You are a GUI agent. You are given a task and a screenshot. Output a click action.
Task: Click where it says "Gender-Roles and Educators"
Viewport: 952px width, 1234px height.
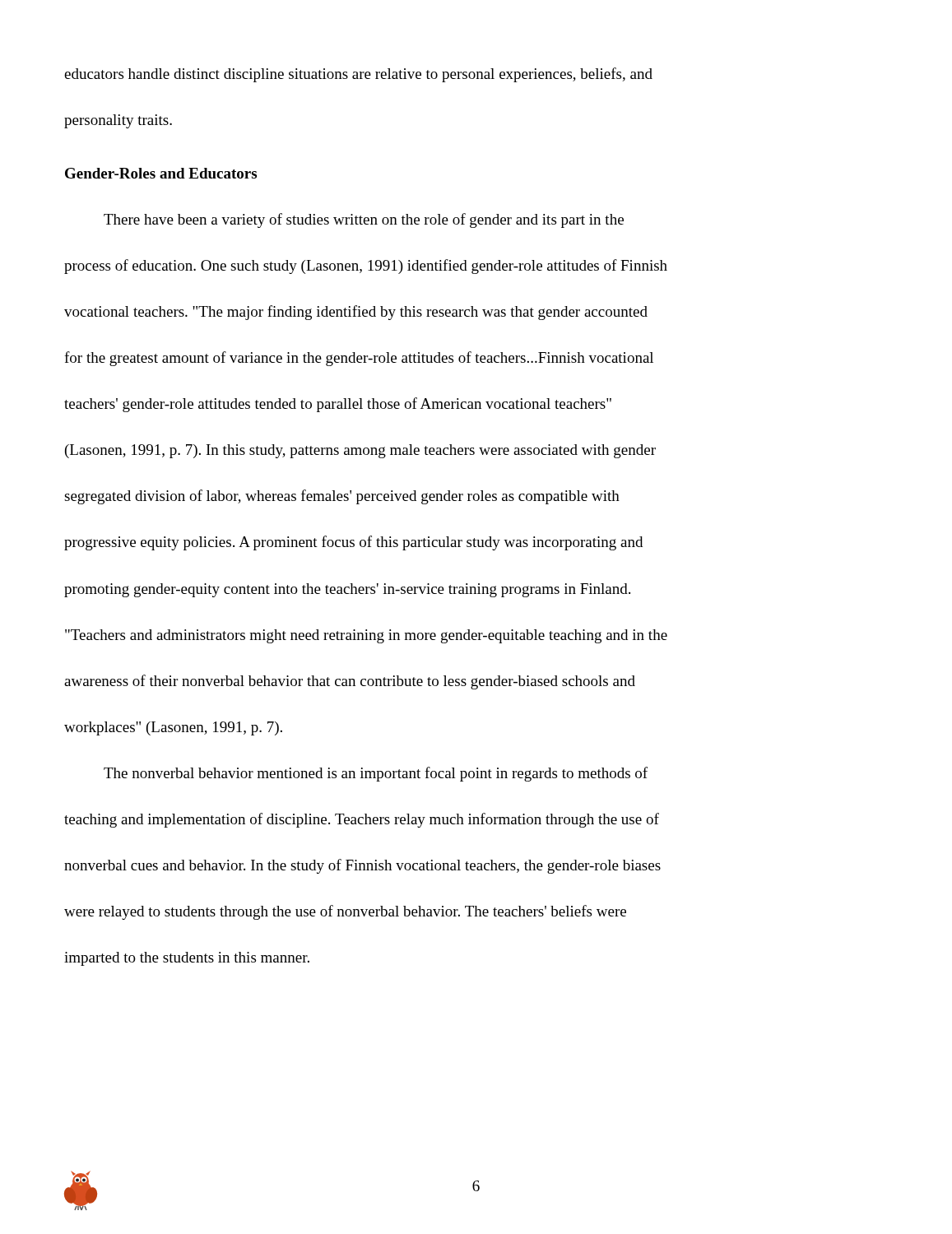pos(161,173)
